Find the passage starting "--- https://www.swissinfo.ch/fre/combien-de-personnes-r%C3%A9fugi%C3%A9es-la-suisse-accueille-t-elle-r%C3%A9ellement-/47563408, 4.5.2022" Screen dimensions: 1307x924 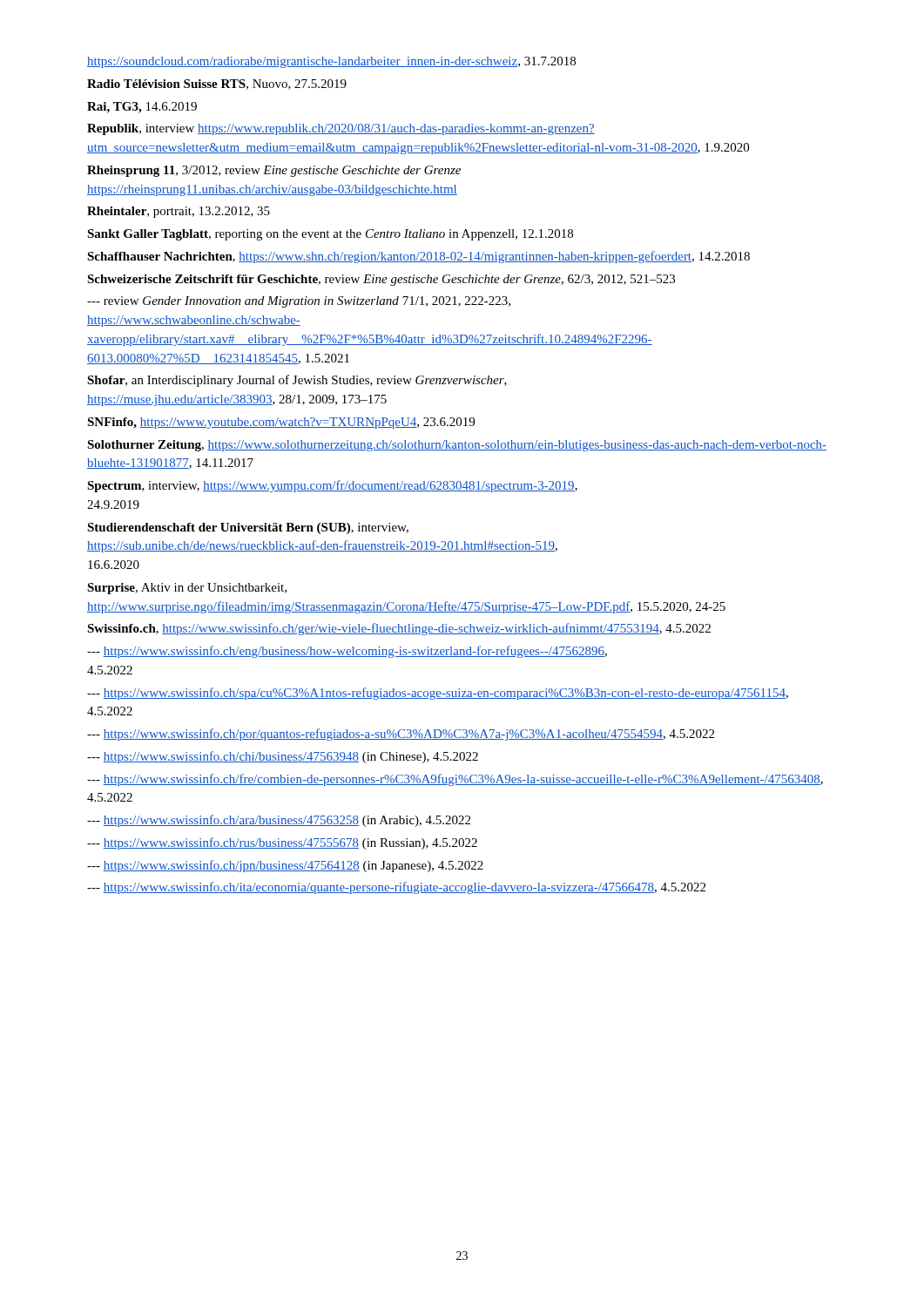click(x=455, y=788)
